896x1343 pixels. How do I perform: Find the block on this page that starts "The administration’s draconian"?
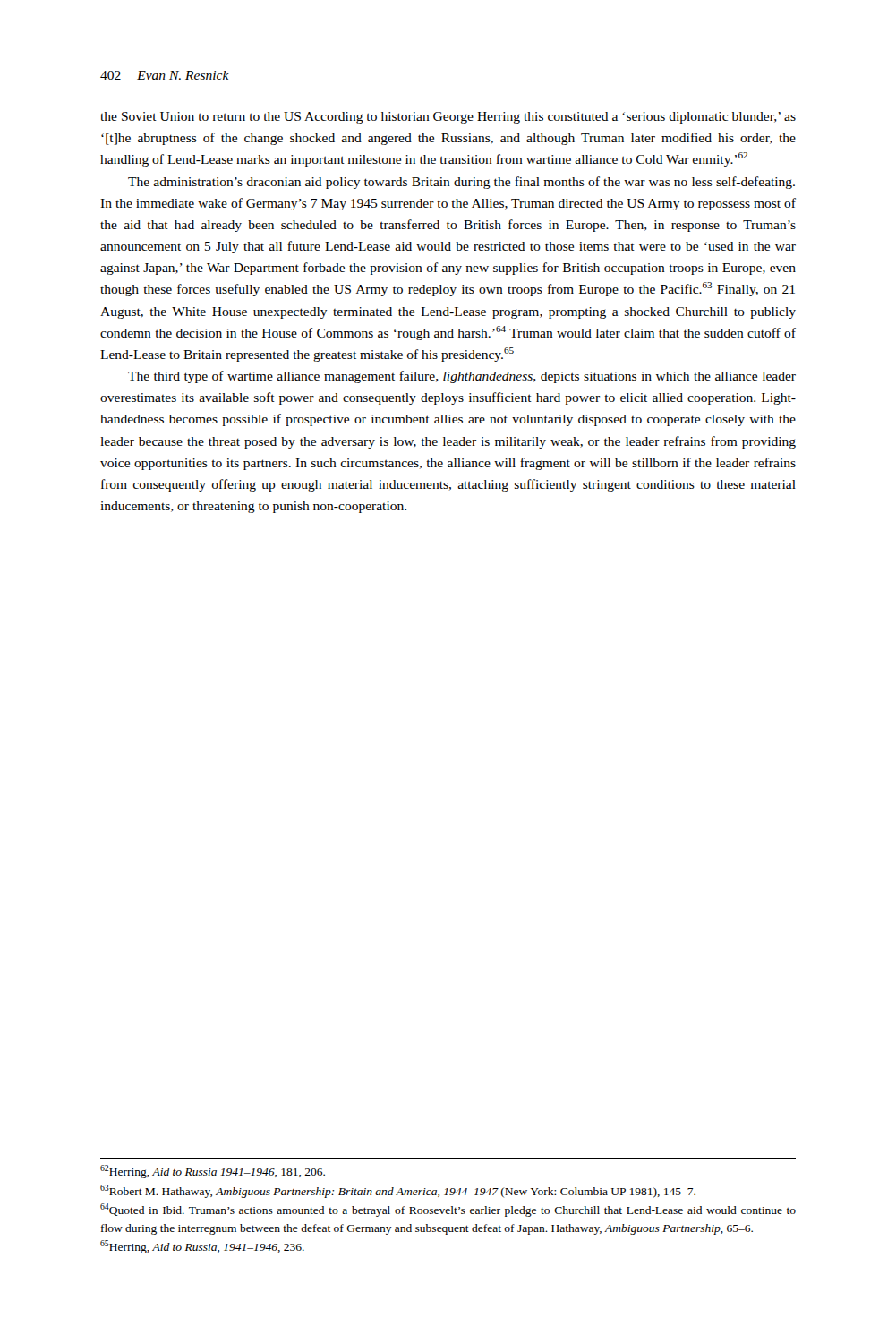(x=448, y=268)
